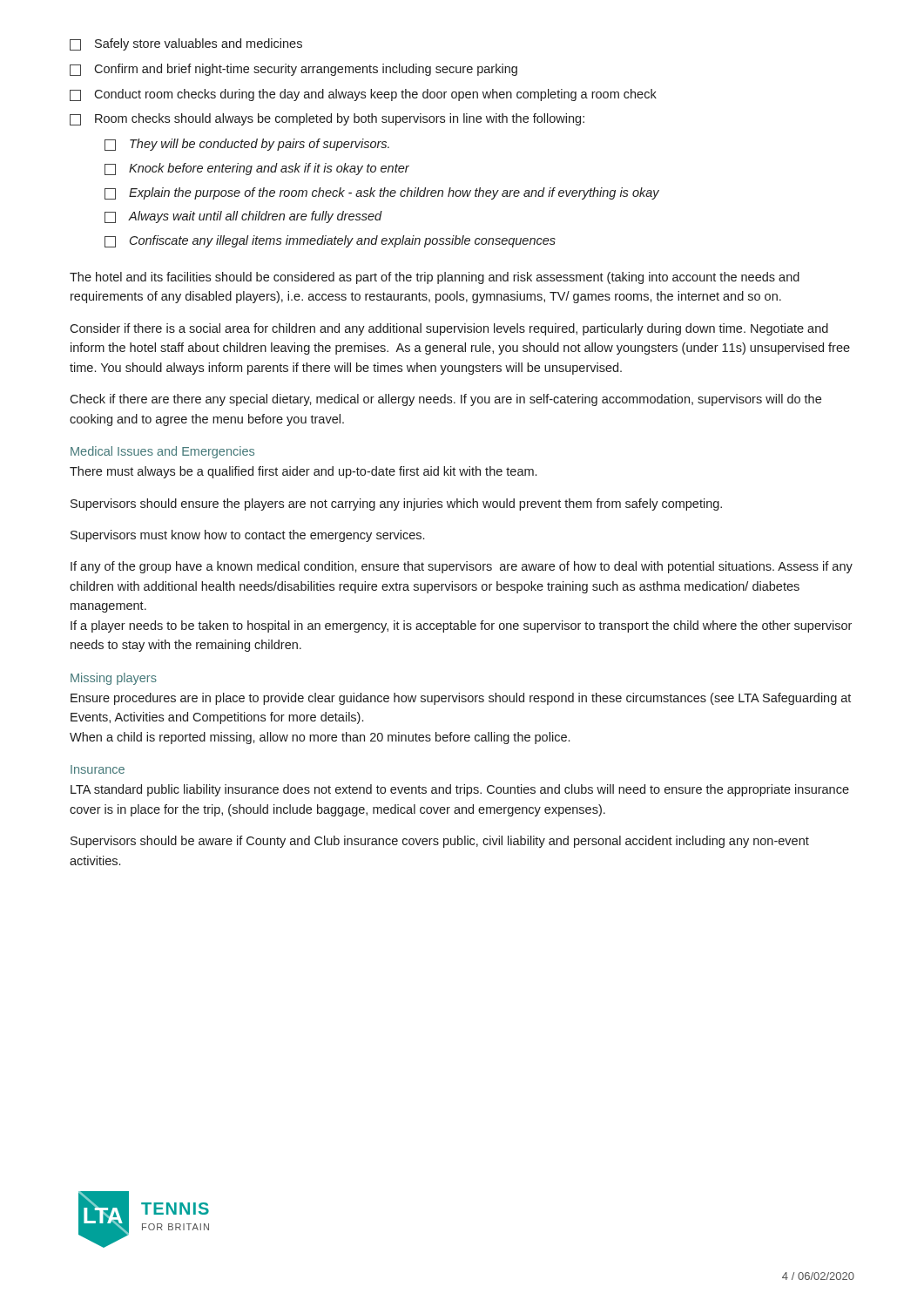Viewport: 924px width, 1307px height.
Task: Click on the logo
Action: (148, 1221)
